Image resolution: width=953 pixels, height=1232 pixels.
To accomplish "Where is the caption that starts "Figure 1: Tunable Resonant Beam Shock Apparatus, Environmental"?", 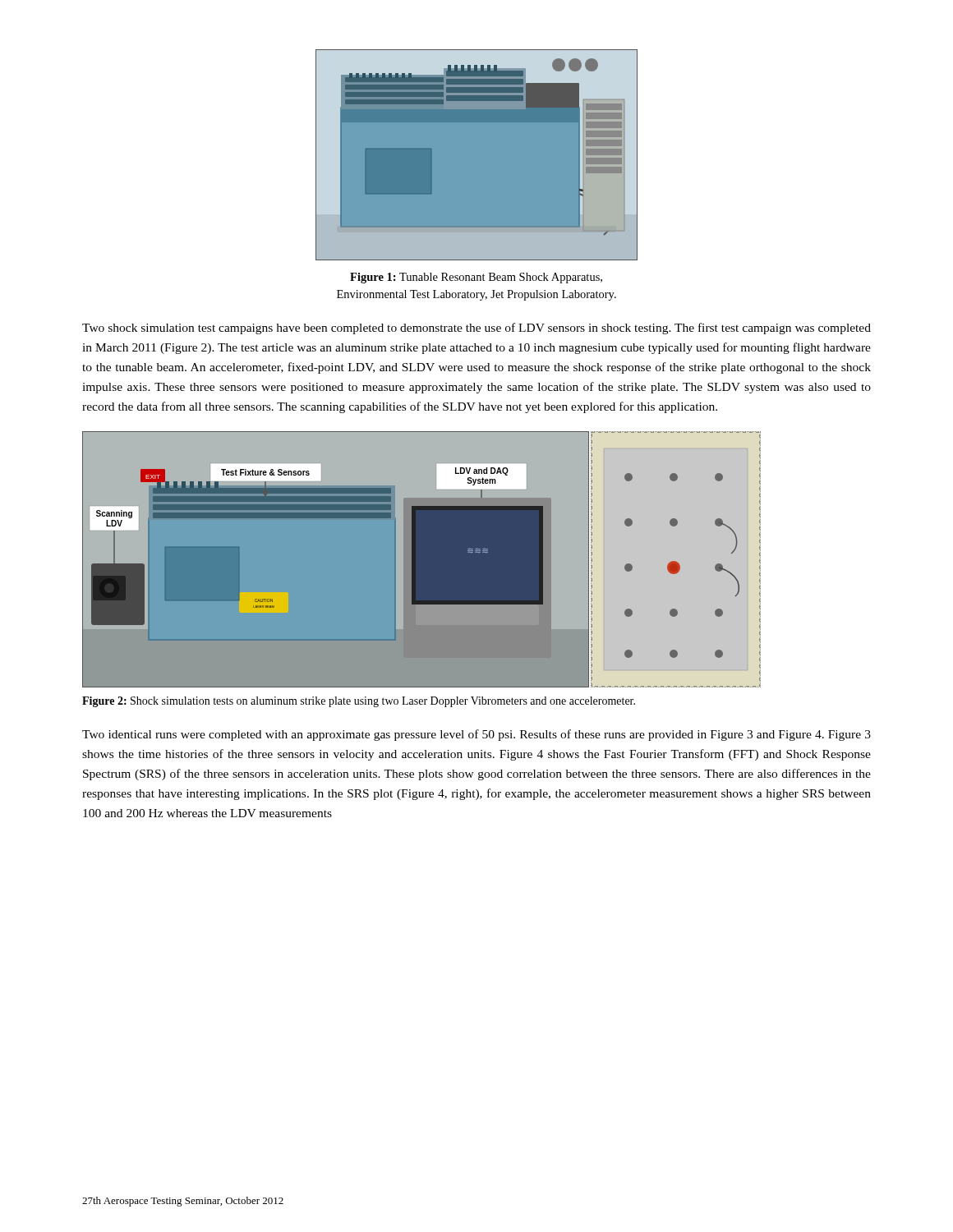I will [476, 285].
